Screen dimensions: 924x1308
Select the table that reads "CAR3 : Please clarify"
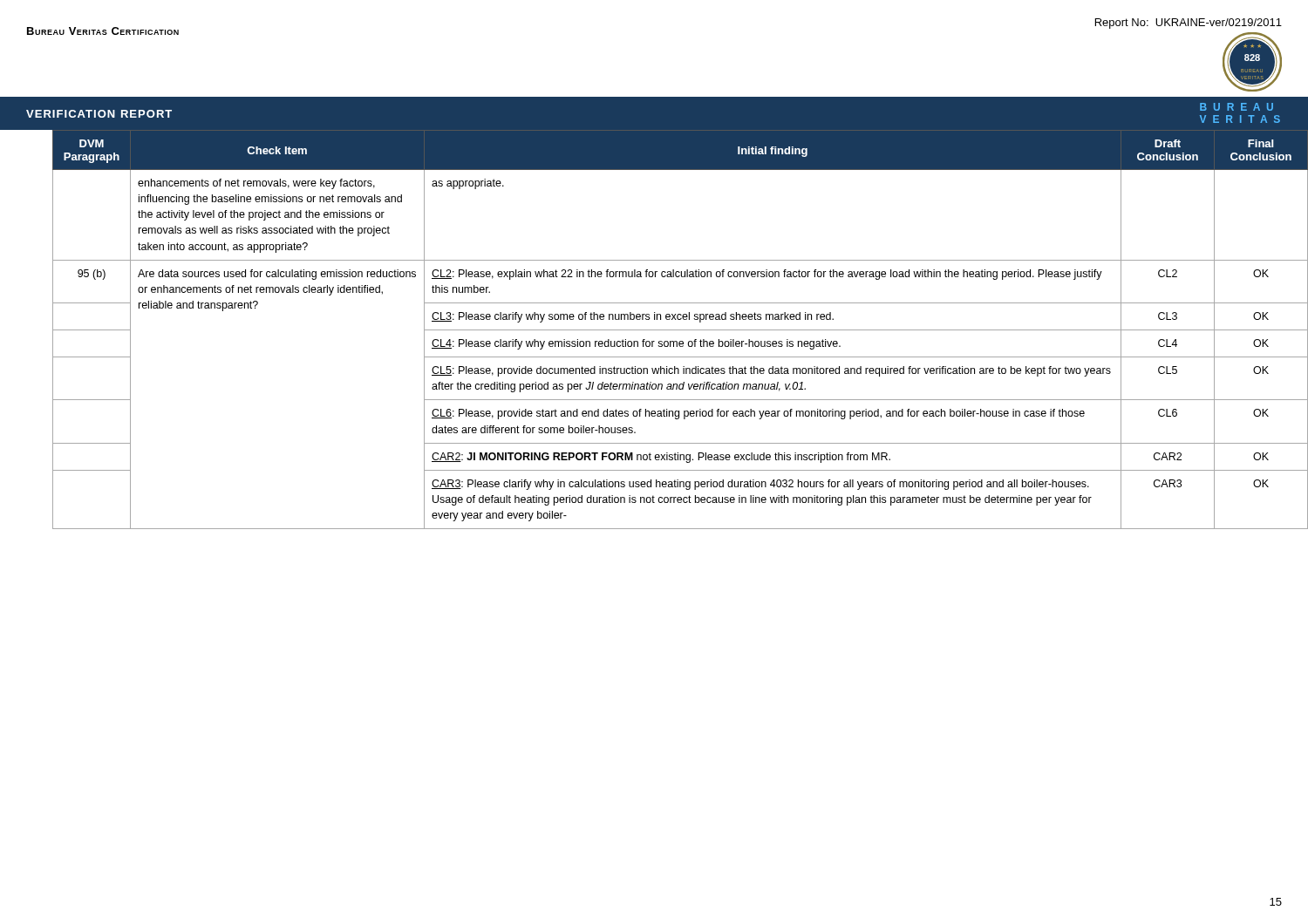coord(654,330)
